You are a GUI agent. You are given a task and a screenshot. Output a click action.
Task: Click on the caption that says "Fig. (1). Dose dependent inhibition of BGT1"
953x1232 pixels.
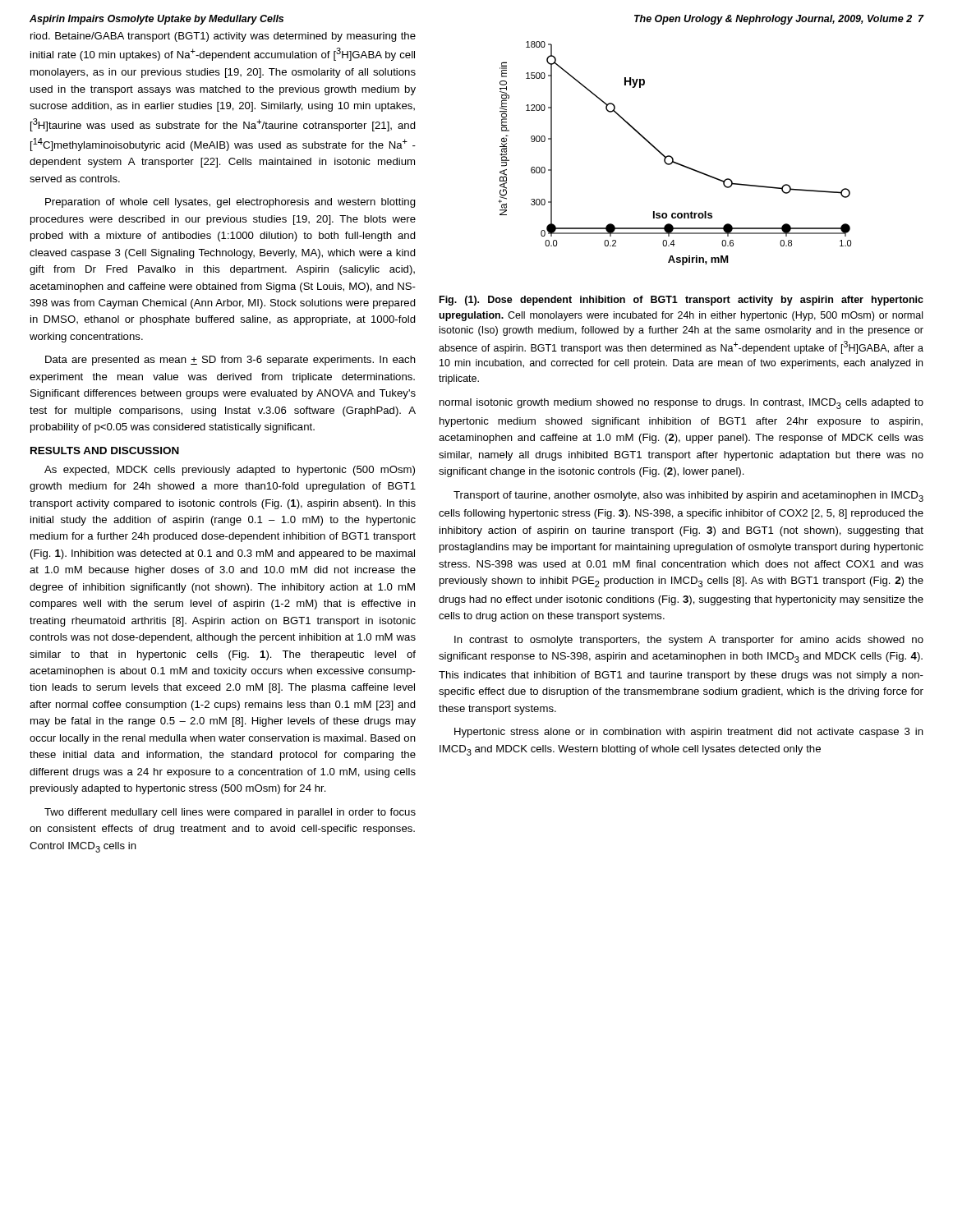pyautogui.click(x=681, y=339)
